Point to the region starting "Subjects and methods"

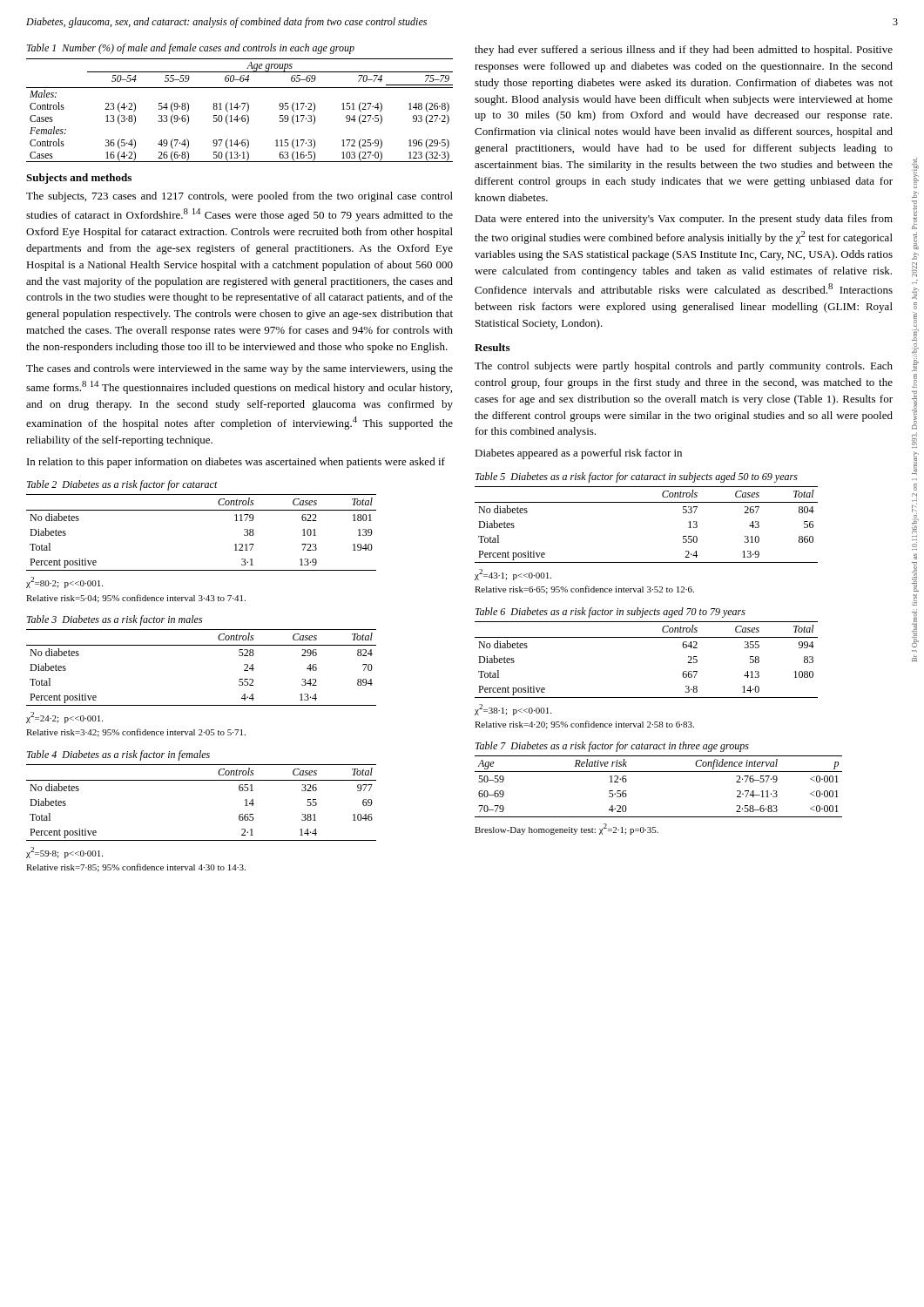79,177
